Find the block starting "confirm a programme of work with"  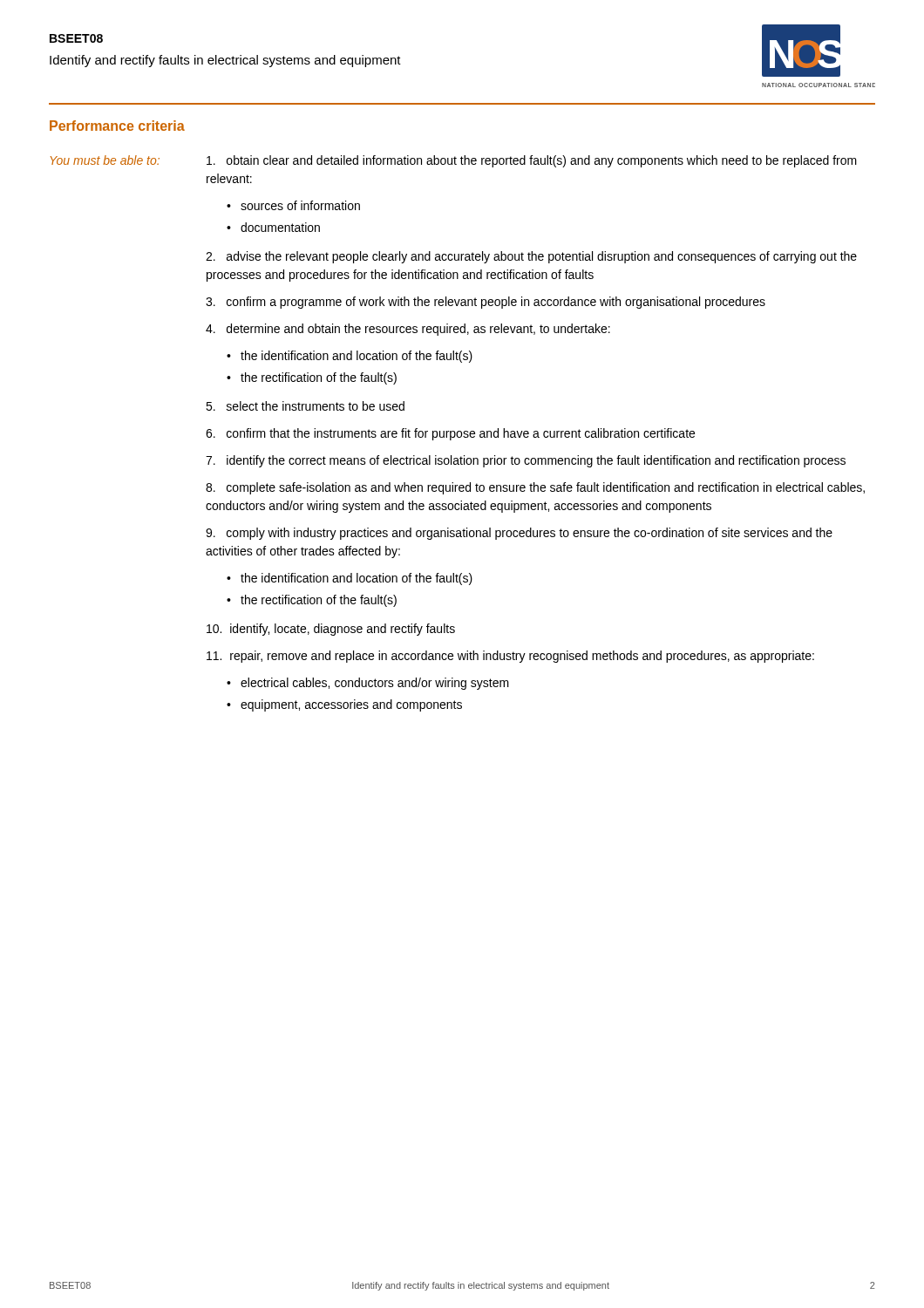[486, 302]
